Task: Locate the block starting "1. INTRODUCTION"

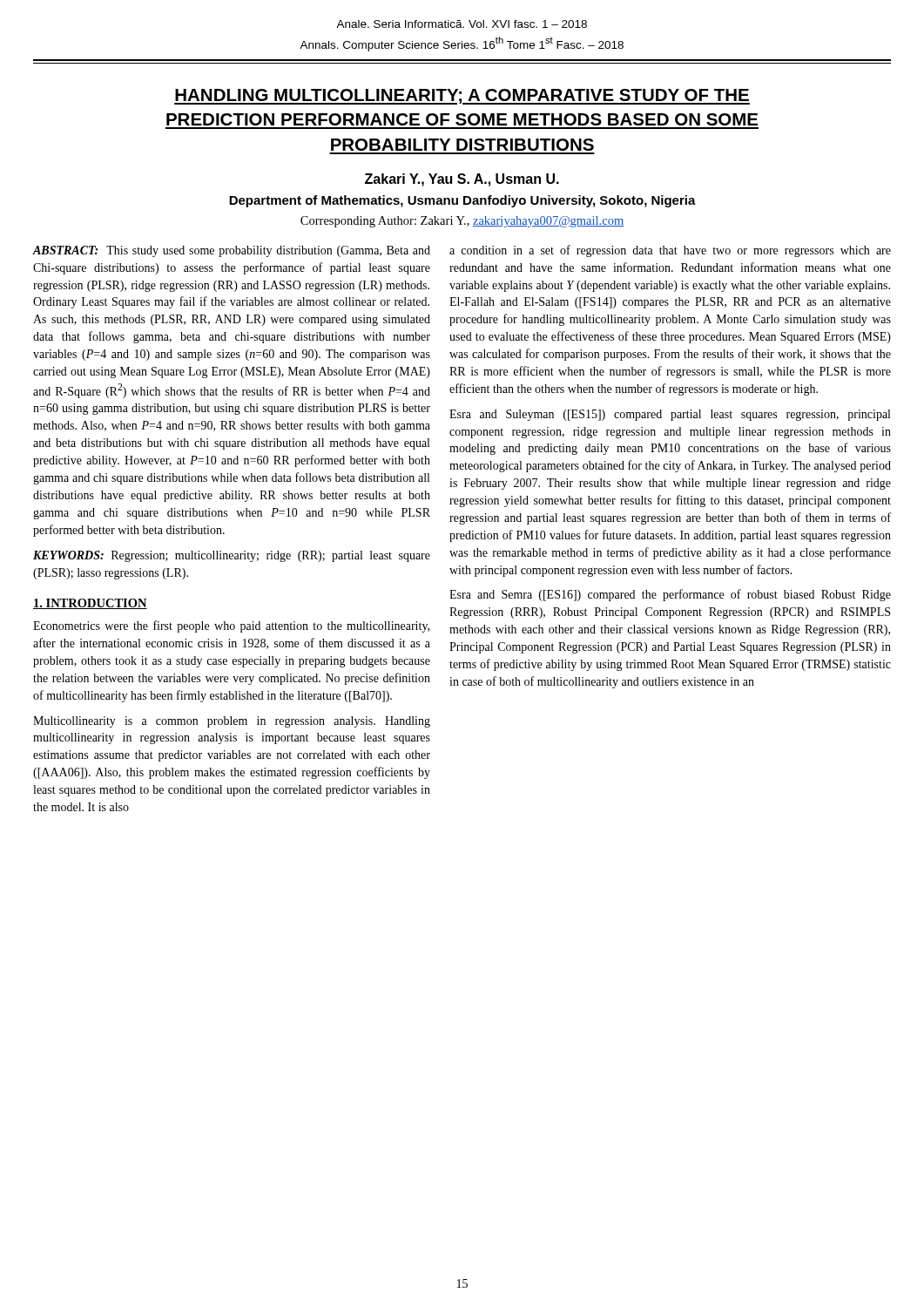Action: point(90,603)
